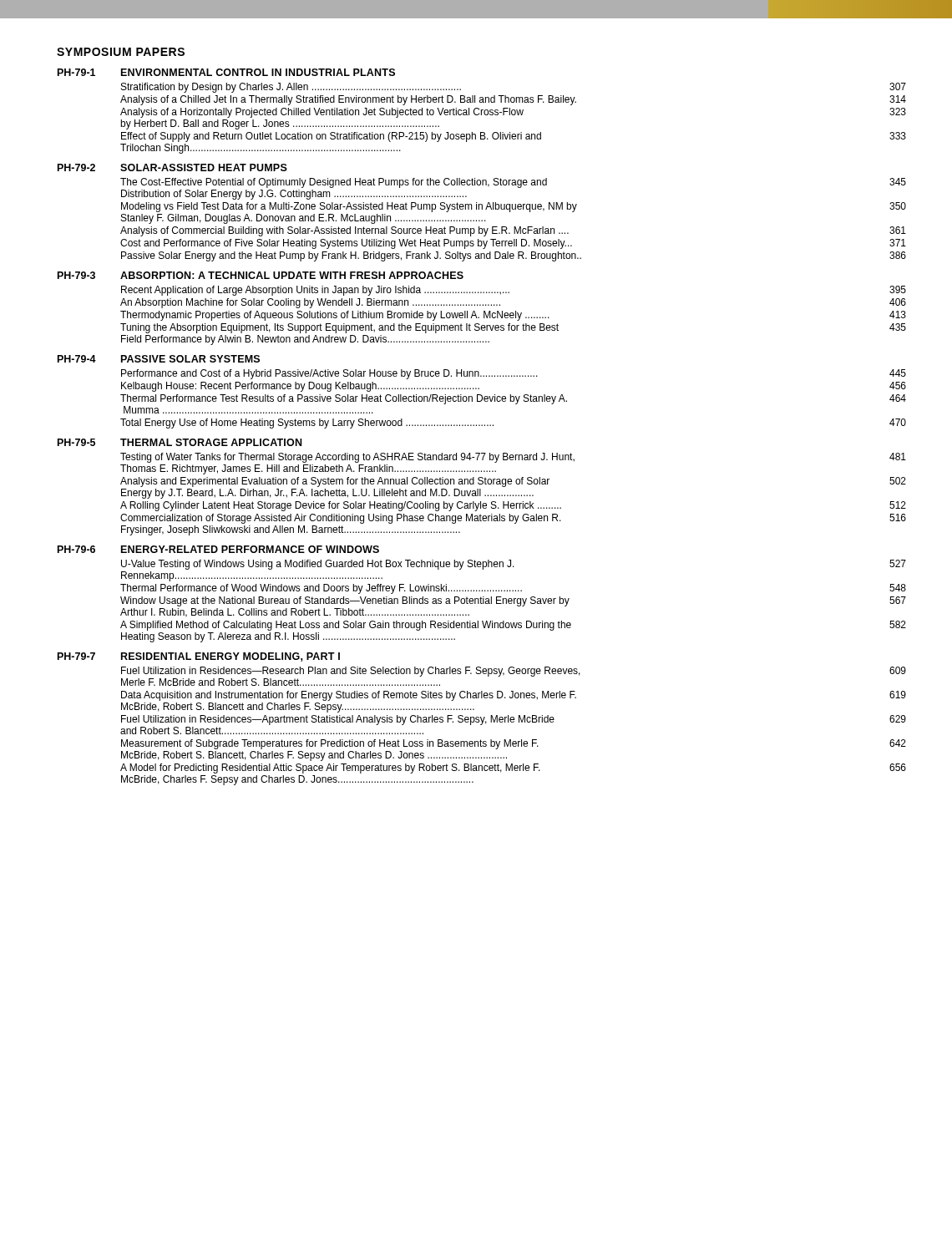Locate the section header
This screenshot has width=952, height=1253.
tap(121, 52)
